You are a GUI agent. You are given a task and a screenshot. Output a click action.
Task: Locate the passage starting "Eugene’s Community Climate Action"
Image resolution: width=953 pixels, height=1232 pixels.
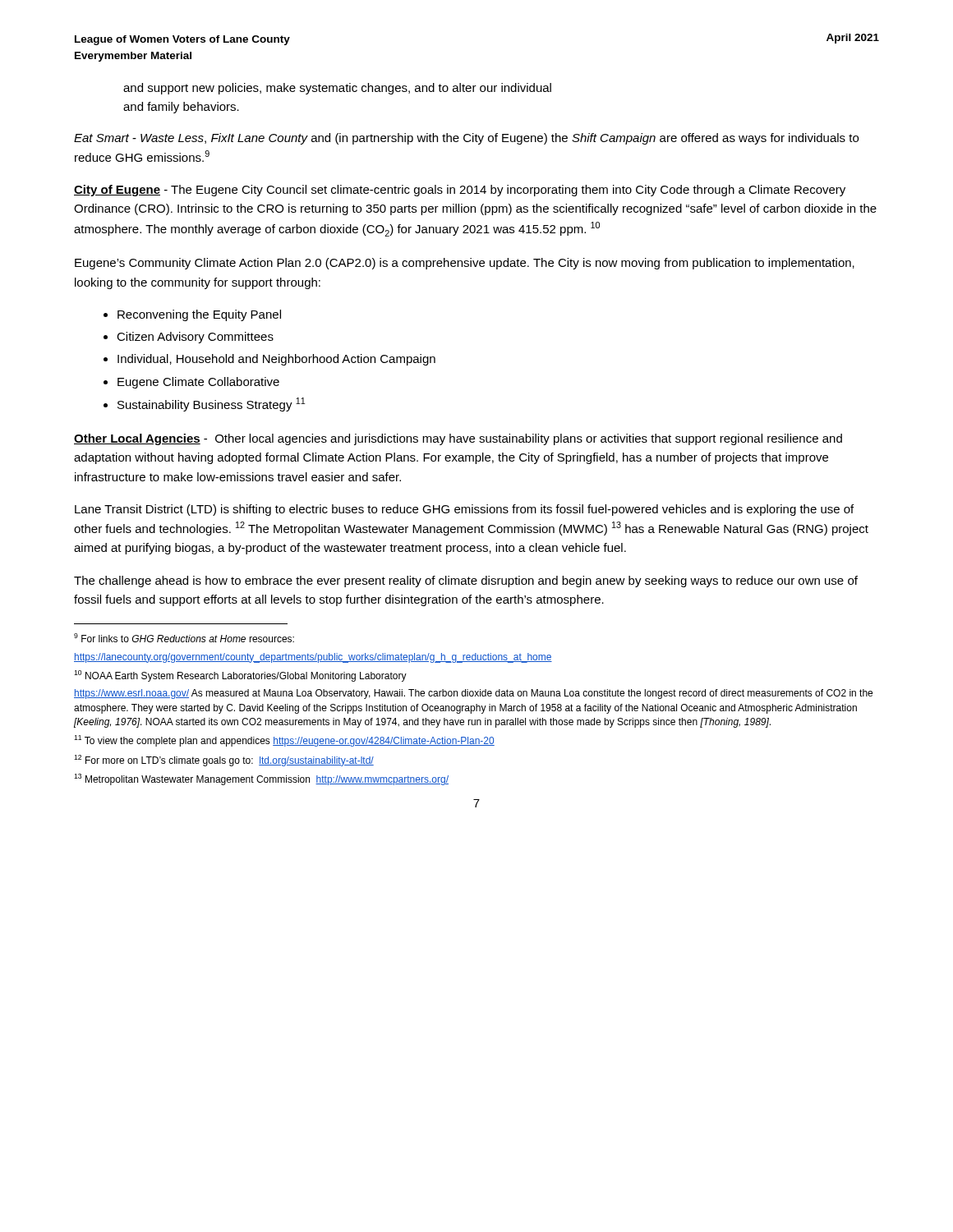464,272
